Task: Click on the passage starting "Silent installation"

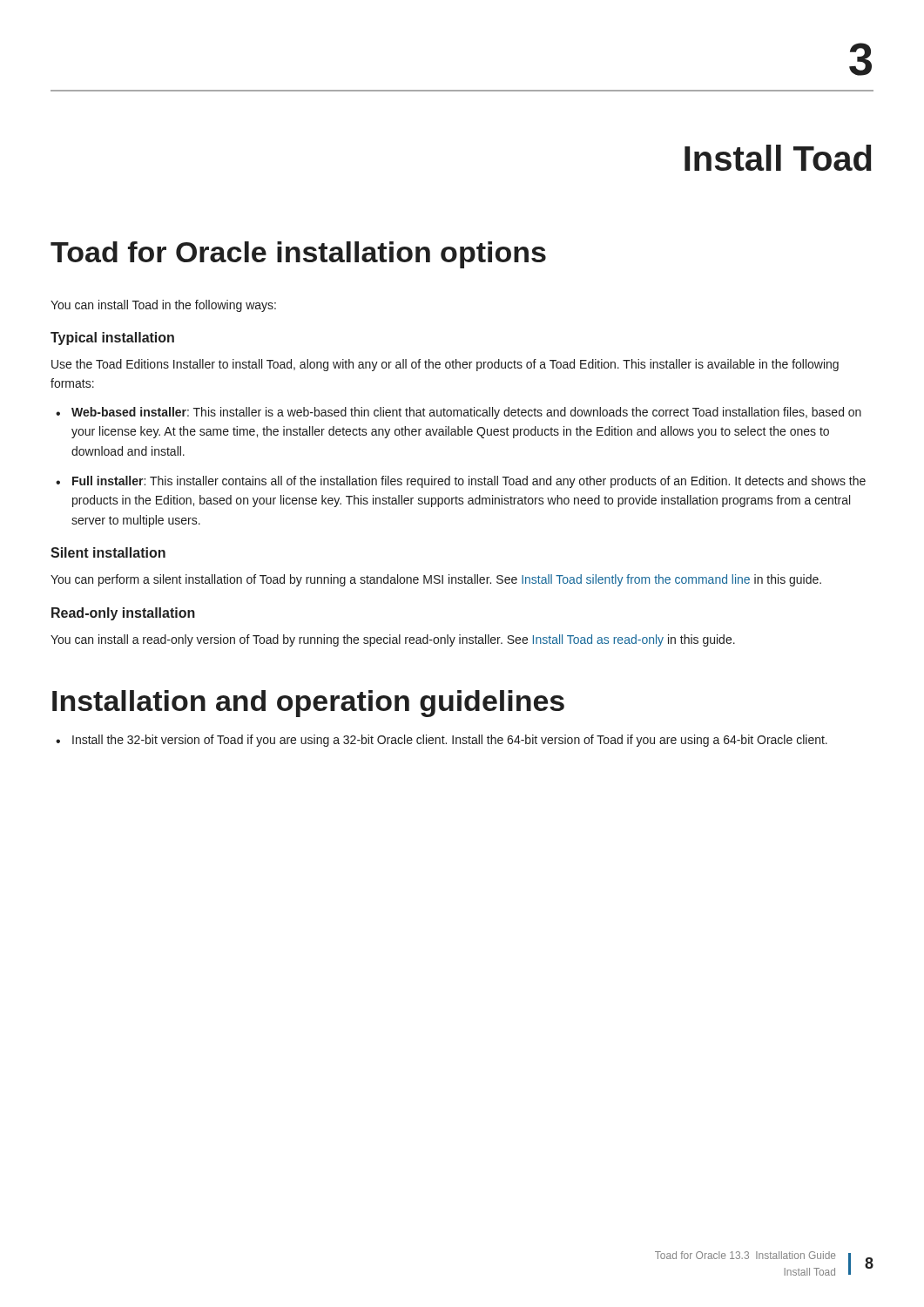Action: point(108,553)
